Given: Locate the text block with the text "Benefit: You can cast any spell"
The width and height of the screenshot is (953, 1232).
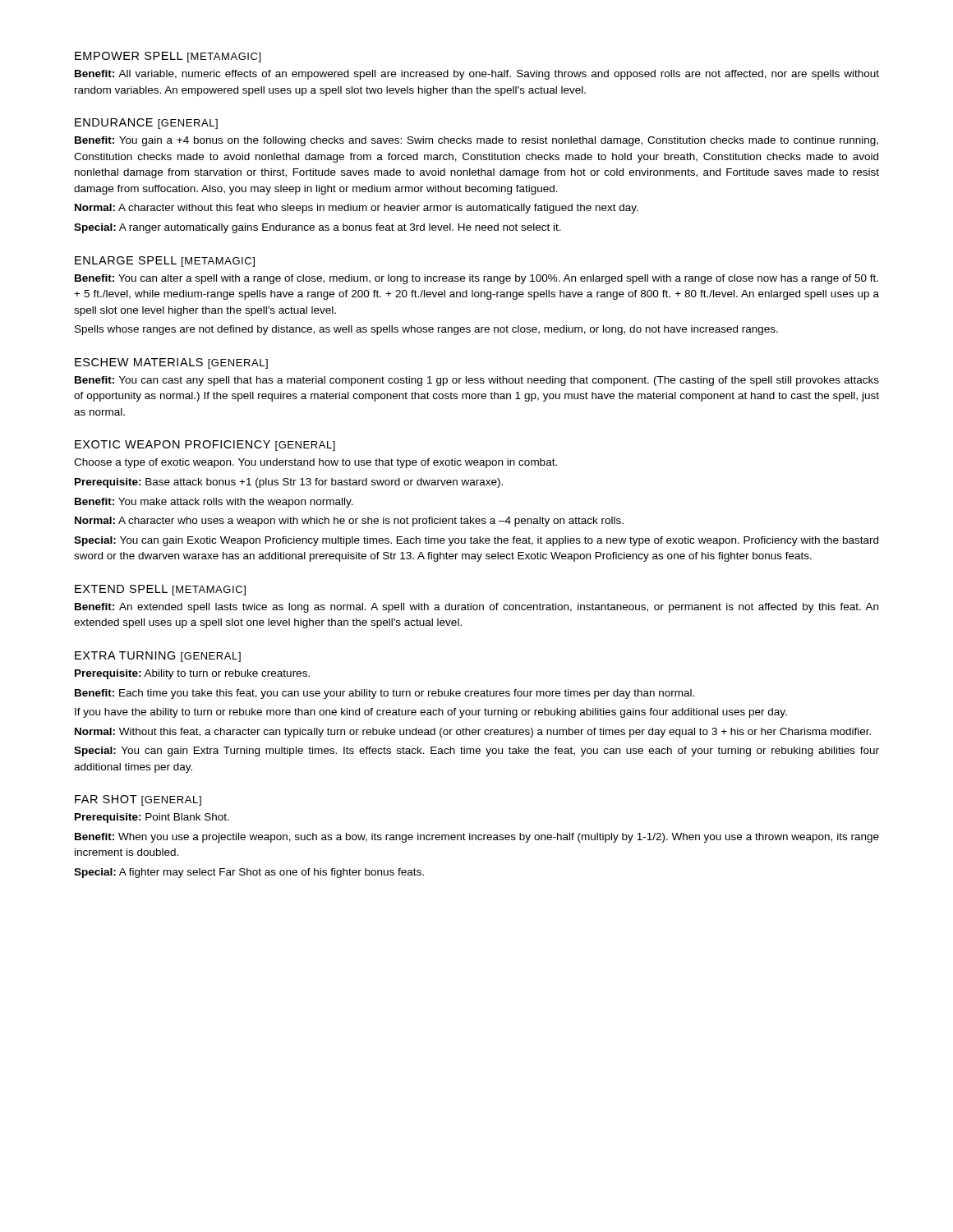Looking at the screenshot, I should (x=476, y=396).
